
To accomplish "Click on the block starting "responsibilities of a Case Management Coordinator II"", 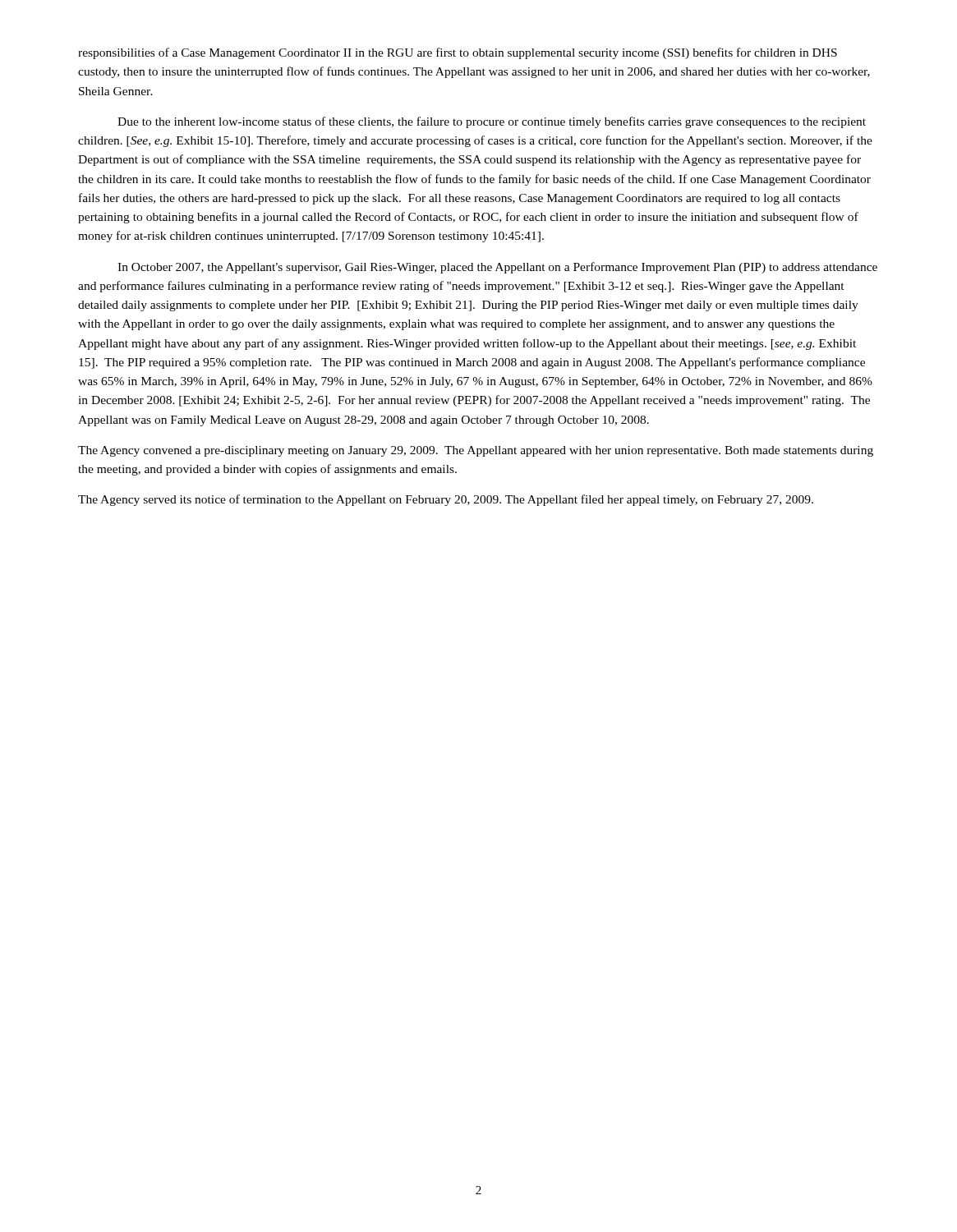I will point(474,71).
